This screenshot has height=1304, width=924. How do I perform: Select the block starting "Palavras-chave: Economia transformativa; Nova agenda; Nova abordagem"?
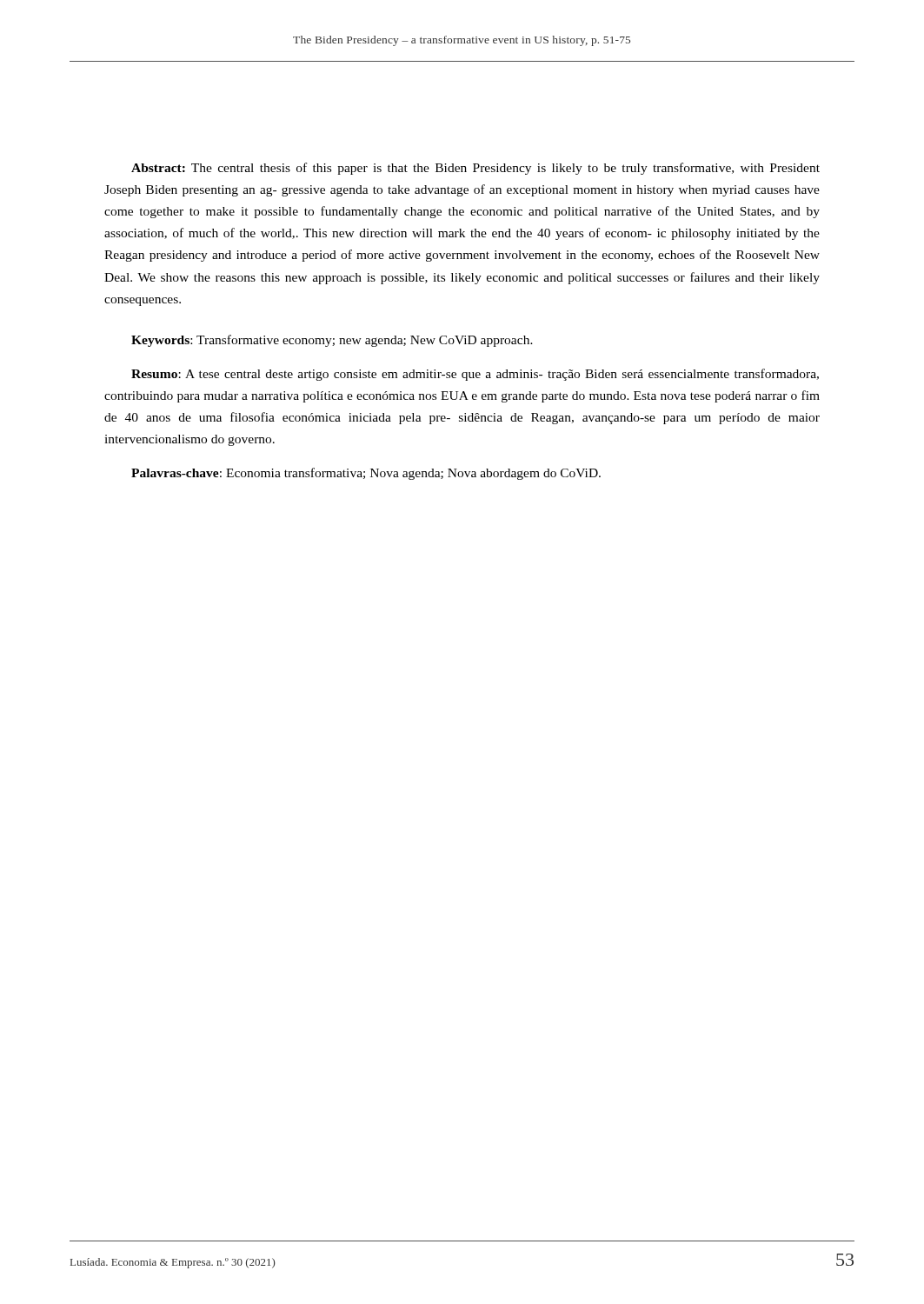point(366,473)
